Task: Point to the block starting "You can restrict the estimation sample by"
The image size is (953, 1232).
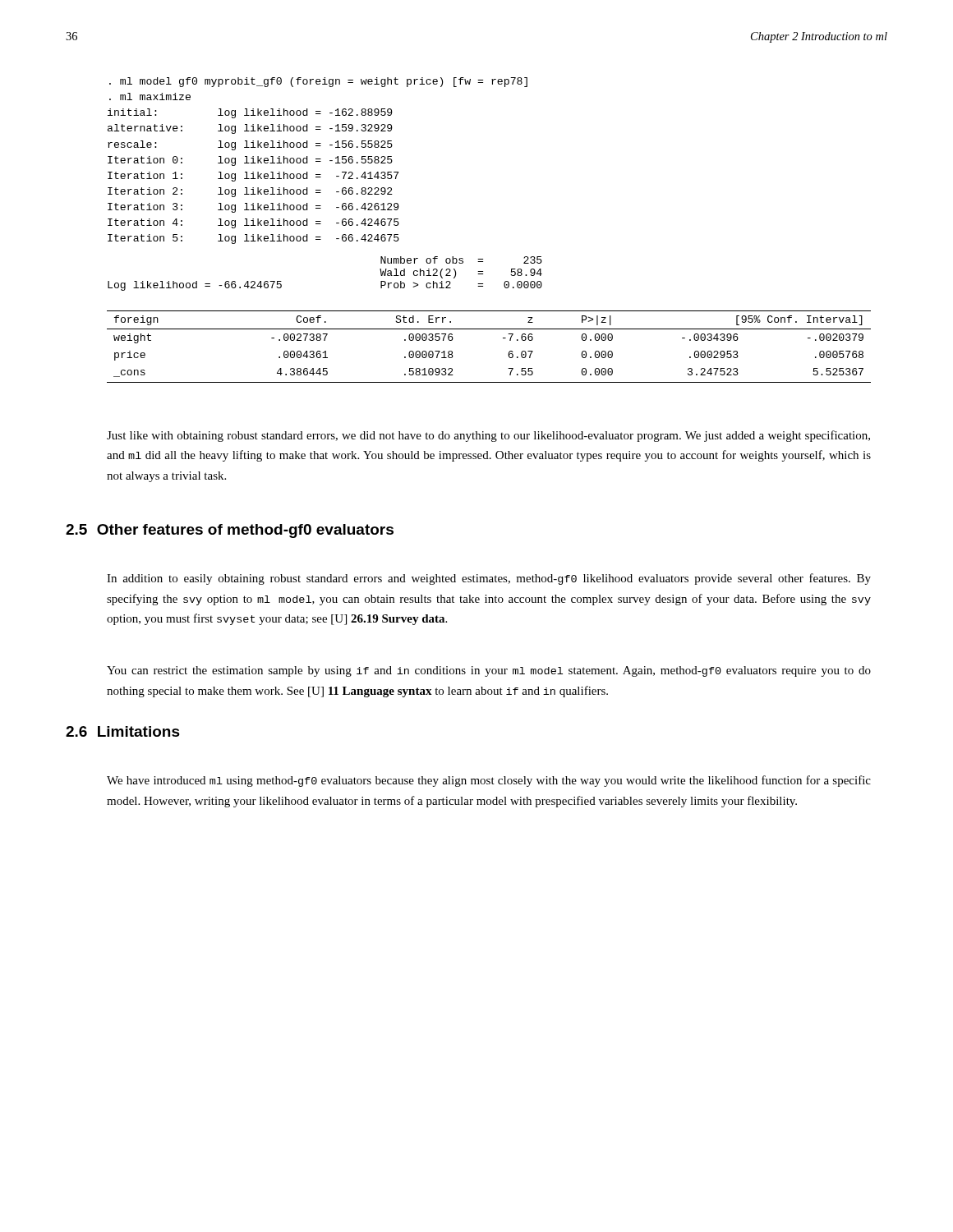Action: tap(489, 681)
